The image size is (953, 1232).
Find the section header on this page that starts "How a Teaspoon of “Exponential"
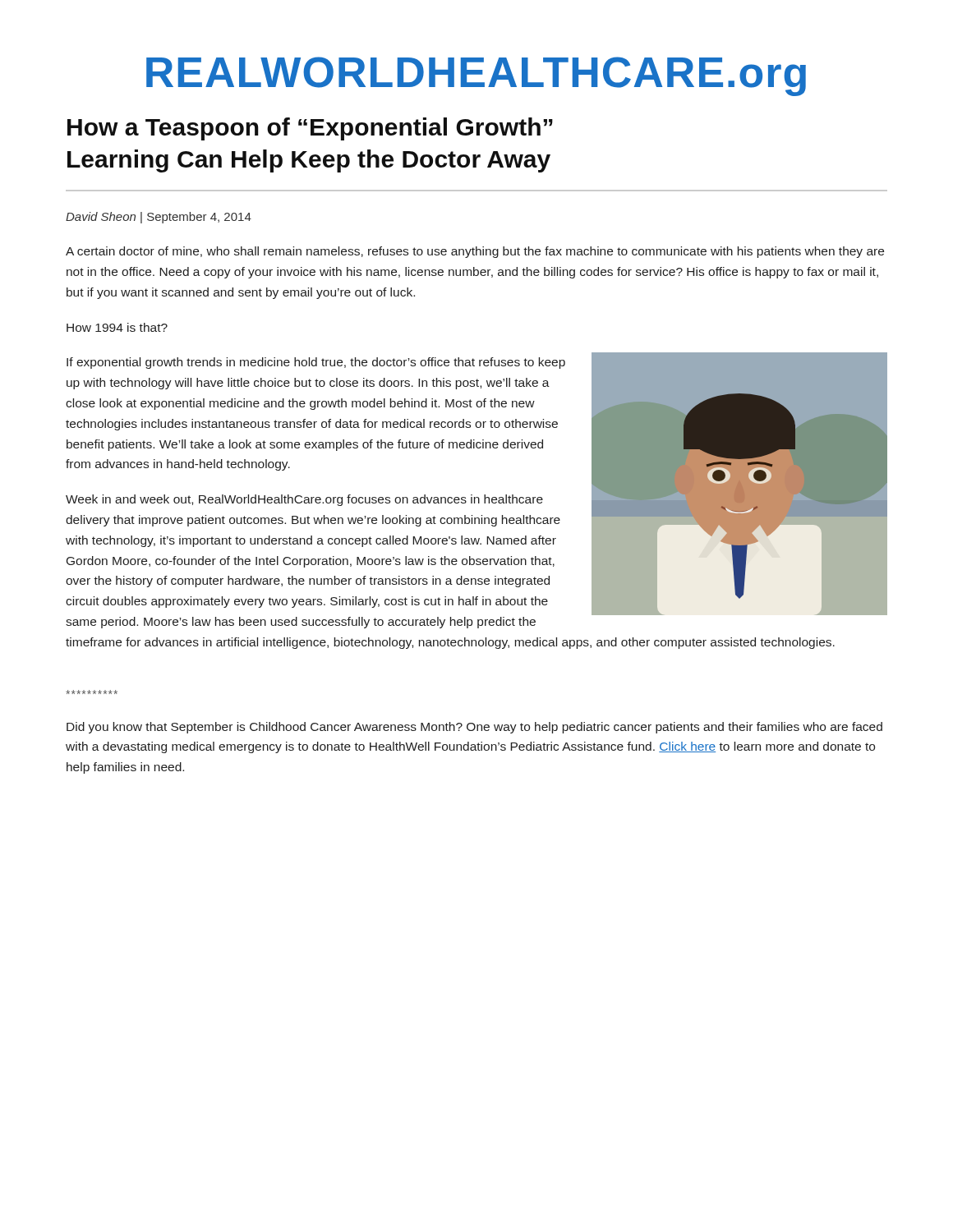pyautogui.click(x=476, y=143)
